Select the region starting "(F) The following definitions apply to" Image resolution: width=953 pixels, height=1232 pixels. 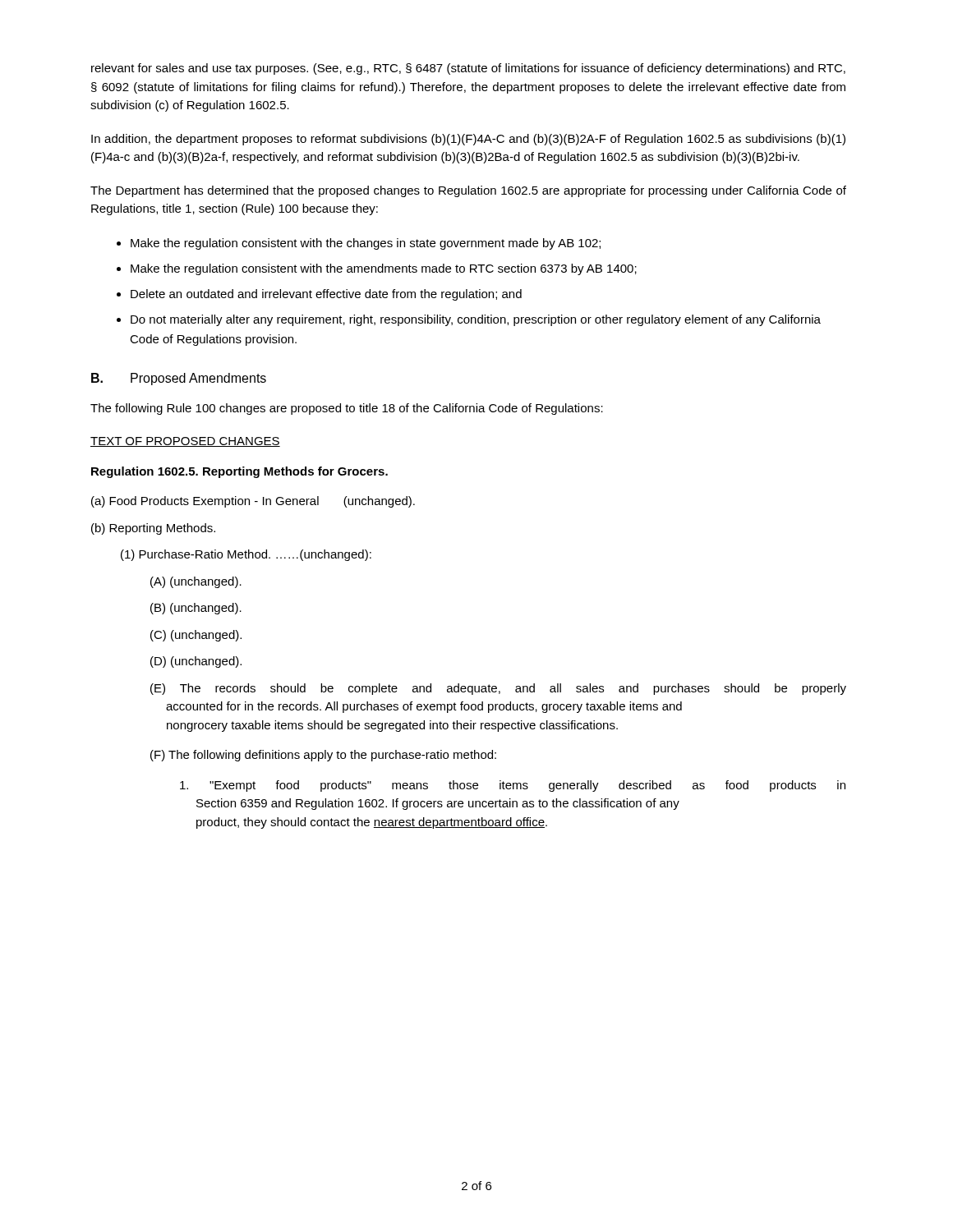[x=323, y=755]
